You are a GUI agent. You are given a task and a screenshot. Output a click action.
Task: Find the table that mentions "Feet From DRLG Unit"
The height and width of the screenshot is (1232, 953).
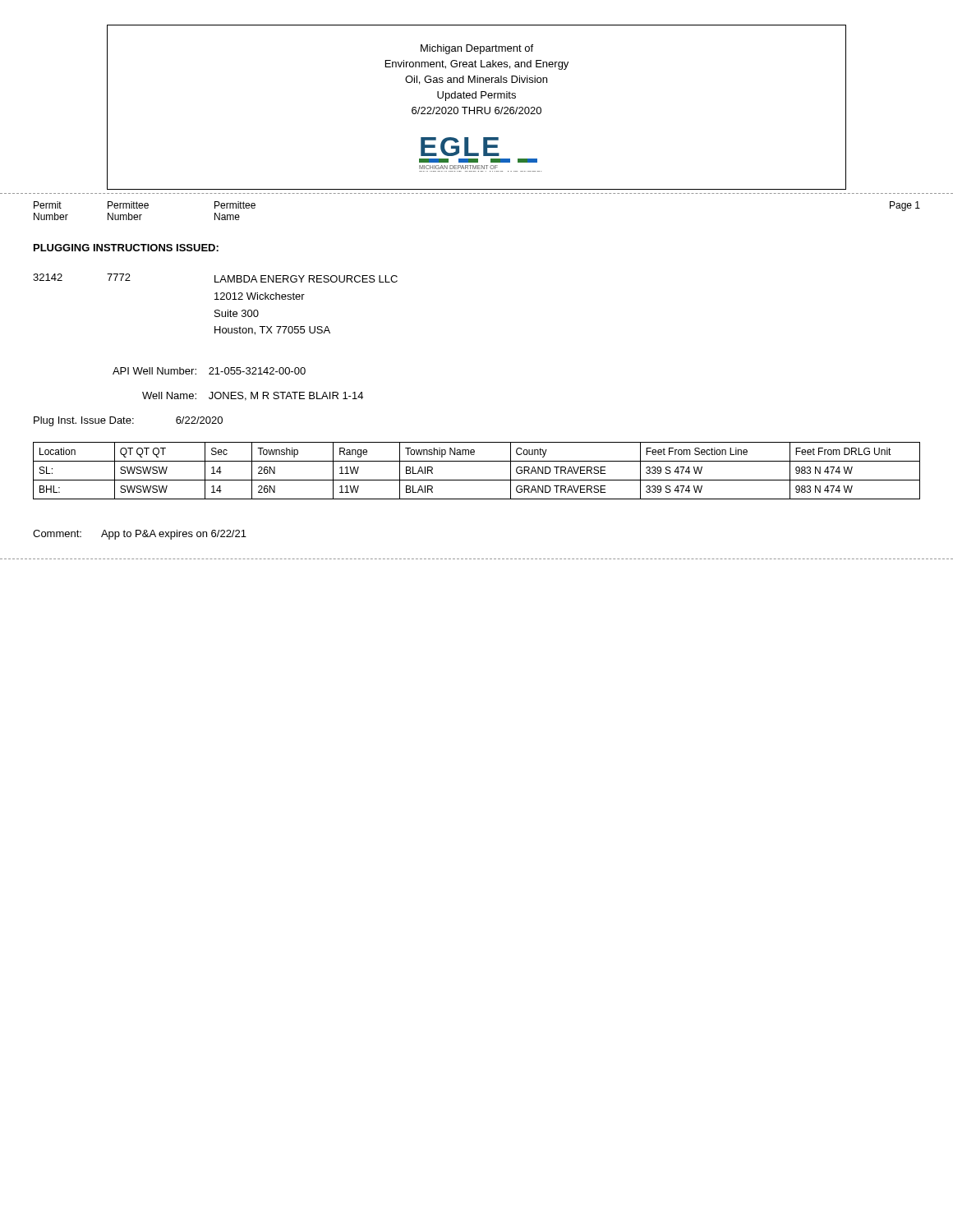(x=476, y=471)
